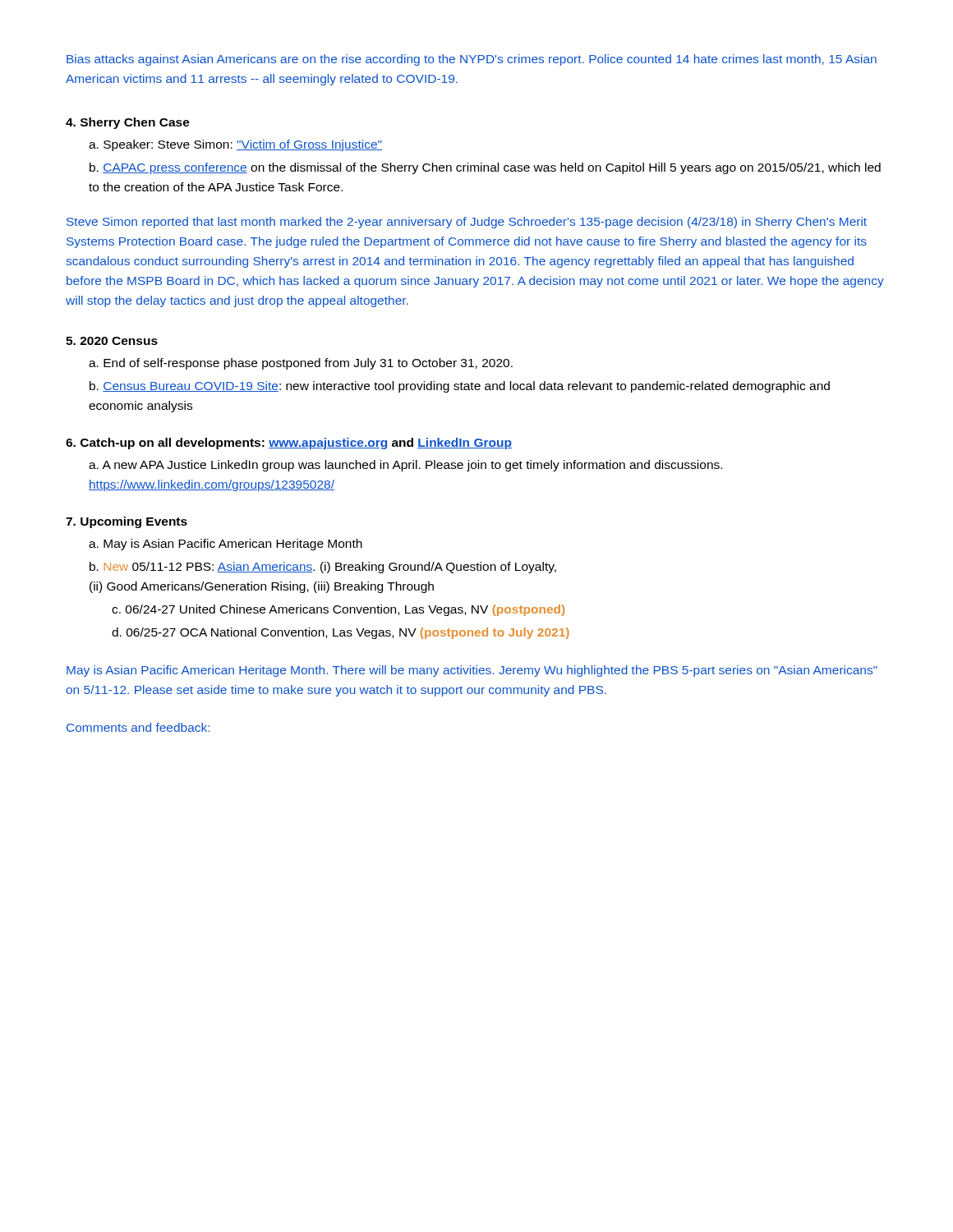The height and width of the screenshot is (1232, 953).
Task: Locate the text "4. Sherry Chen Case"
Action: coord(128,122)
